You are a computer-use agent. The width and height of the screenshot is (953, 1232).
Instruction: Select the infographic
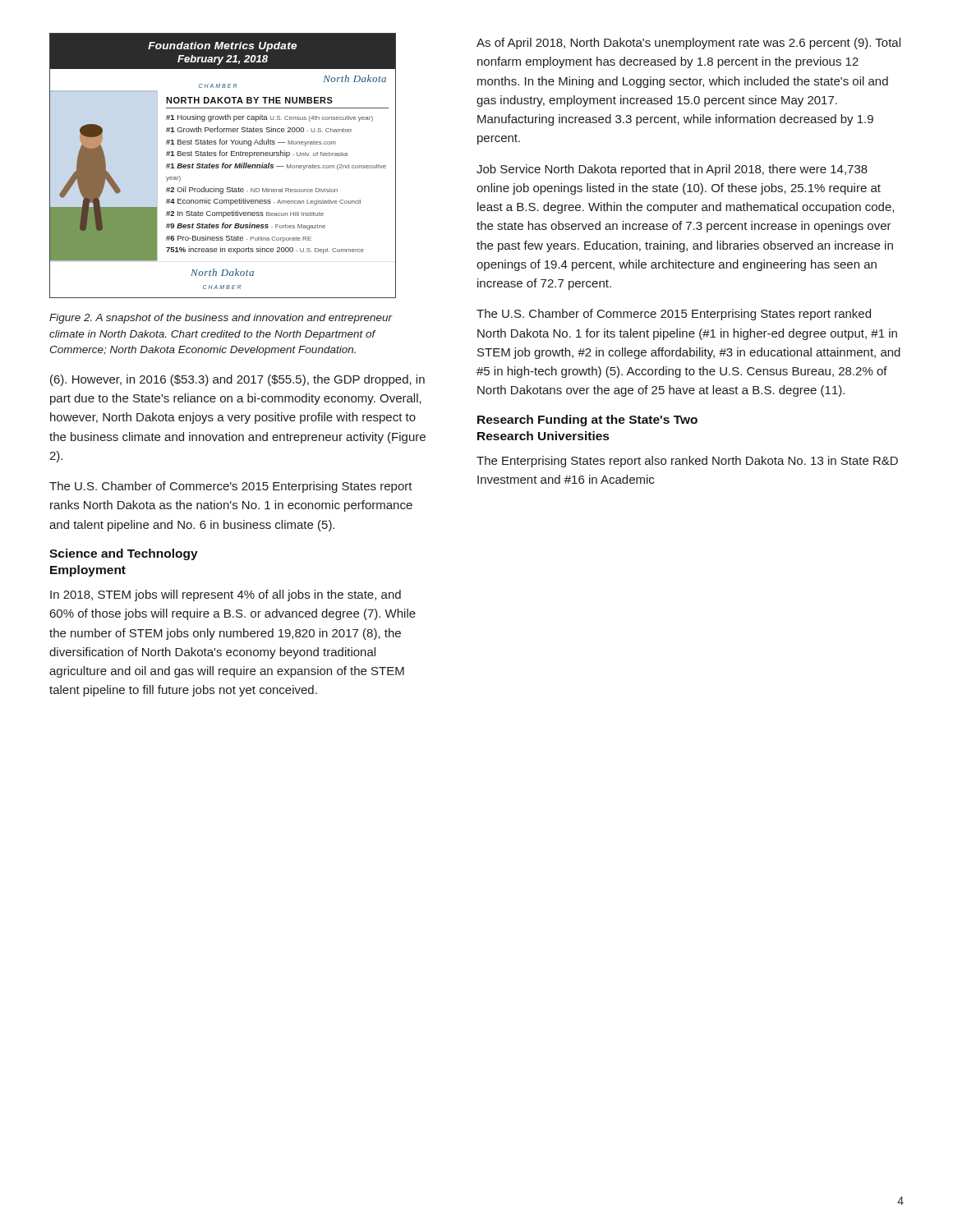[x=238, y=166]
